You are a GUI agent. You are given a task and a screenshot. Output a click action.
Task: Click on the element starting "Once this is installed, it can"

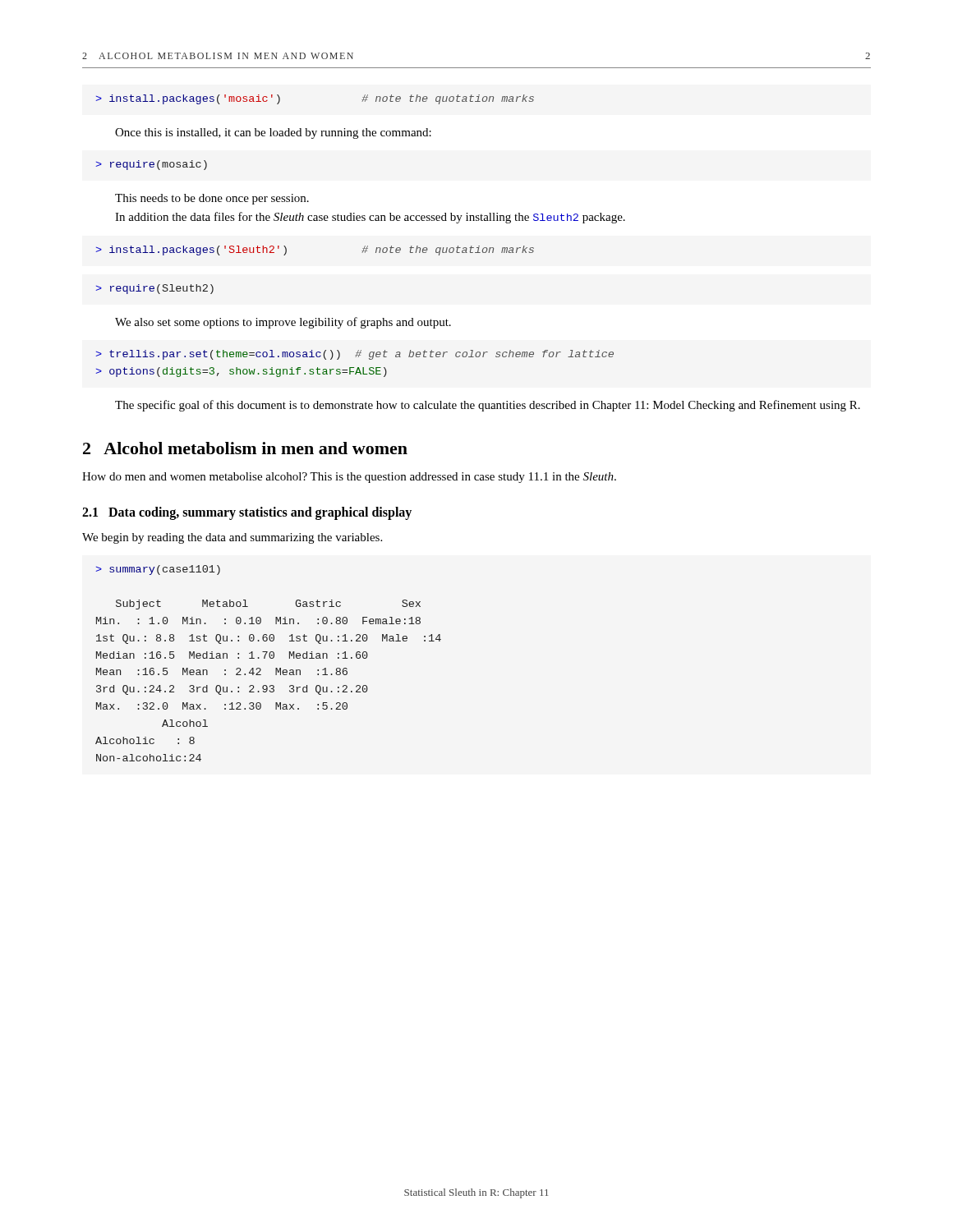[273, 132]
